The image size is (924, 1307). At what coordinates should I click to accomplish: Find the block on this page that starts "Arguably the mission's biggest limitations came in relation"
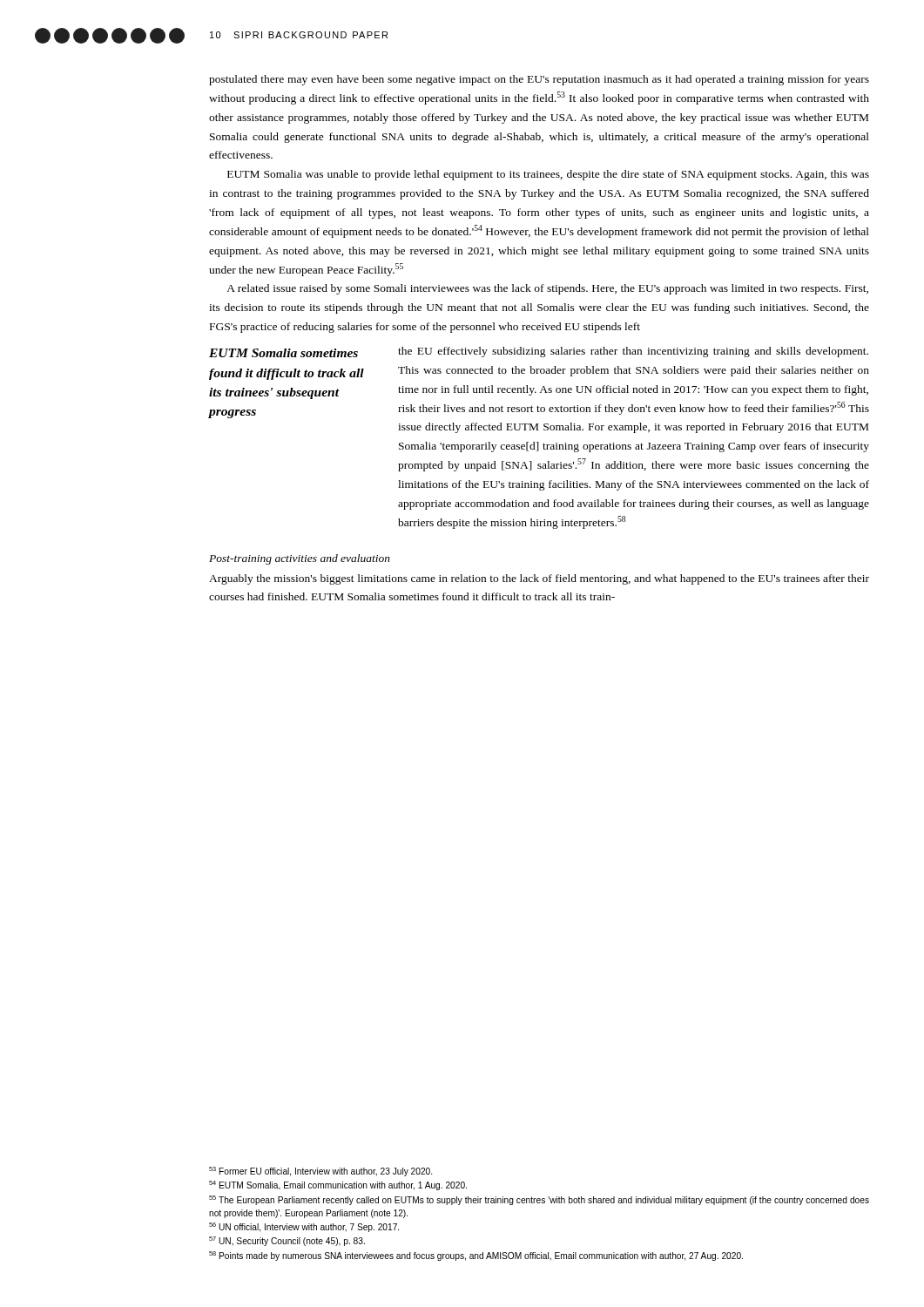click(539, 588)
